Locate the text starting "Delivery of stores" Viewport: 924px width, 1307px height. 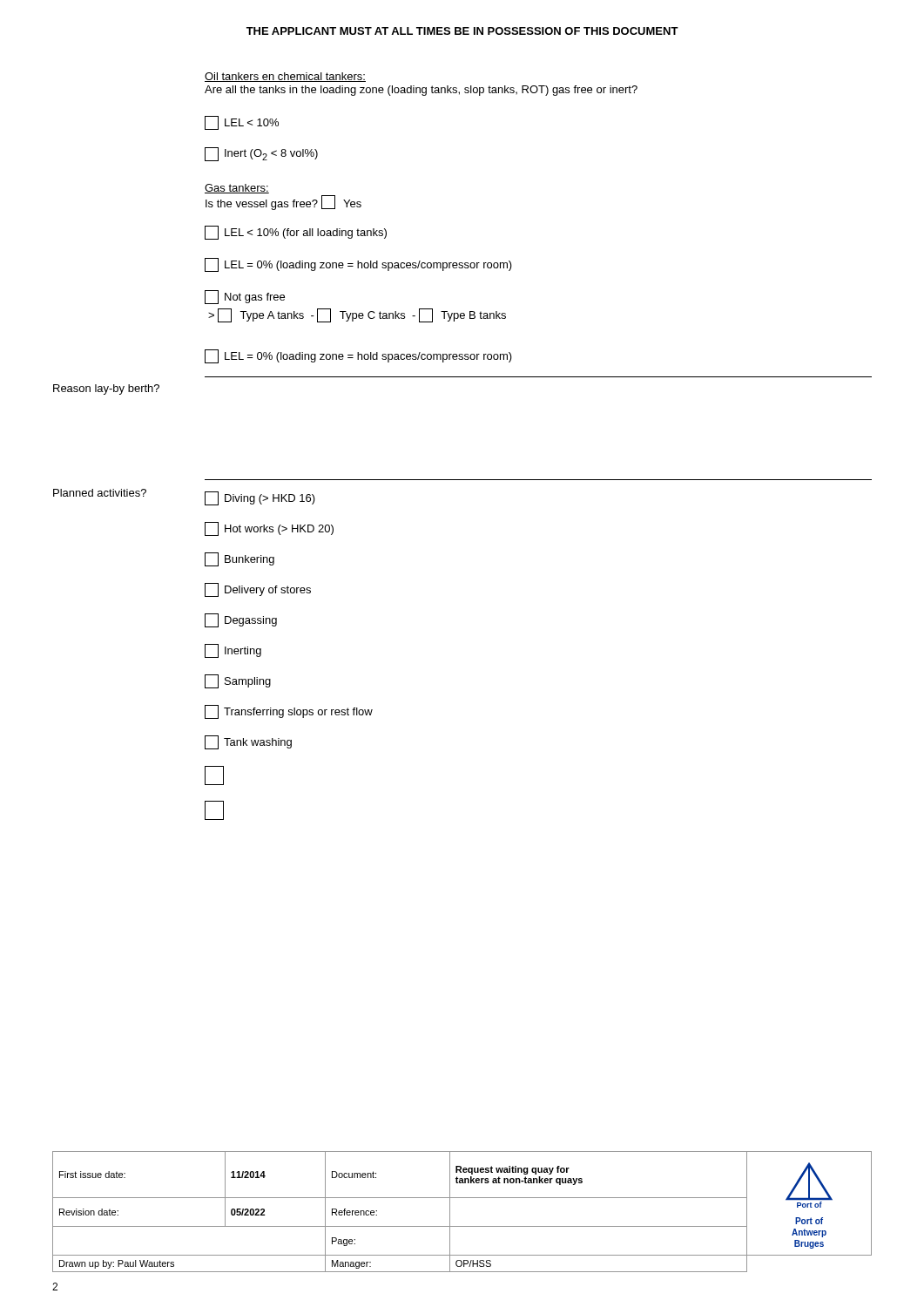click(x=258, y=590)
